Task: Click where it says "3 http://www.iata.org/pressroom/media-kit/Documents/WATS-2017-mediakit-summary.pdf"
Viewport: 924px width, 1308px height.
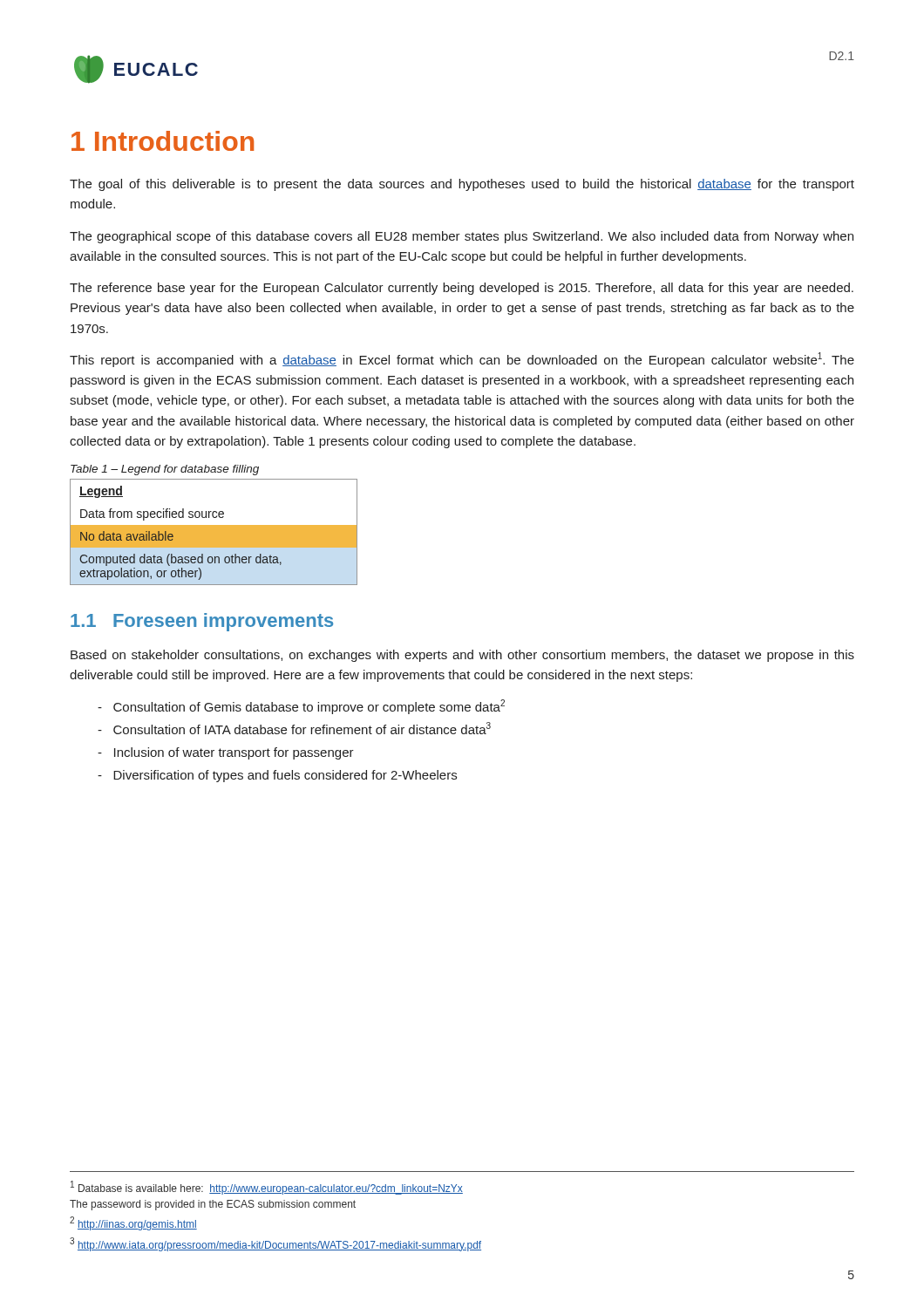Action: 276,1244
